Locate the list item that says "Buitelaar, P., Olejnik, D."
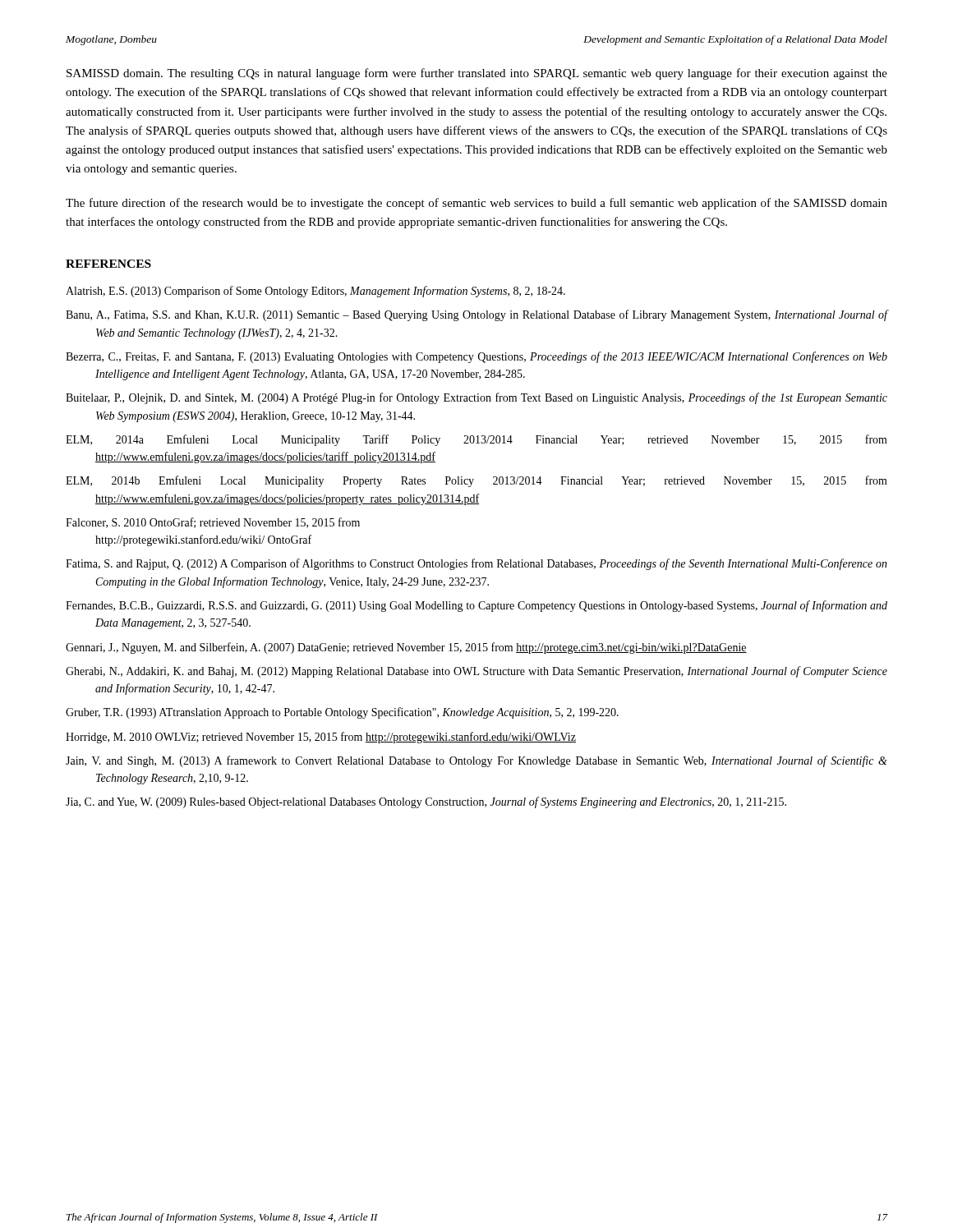Screen dimensions: 1232x953 point(476,407)
